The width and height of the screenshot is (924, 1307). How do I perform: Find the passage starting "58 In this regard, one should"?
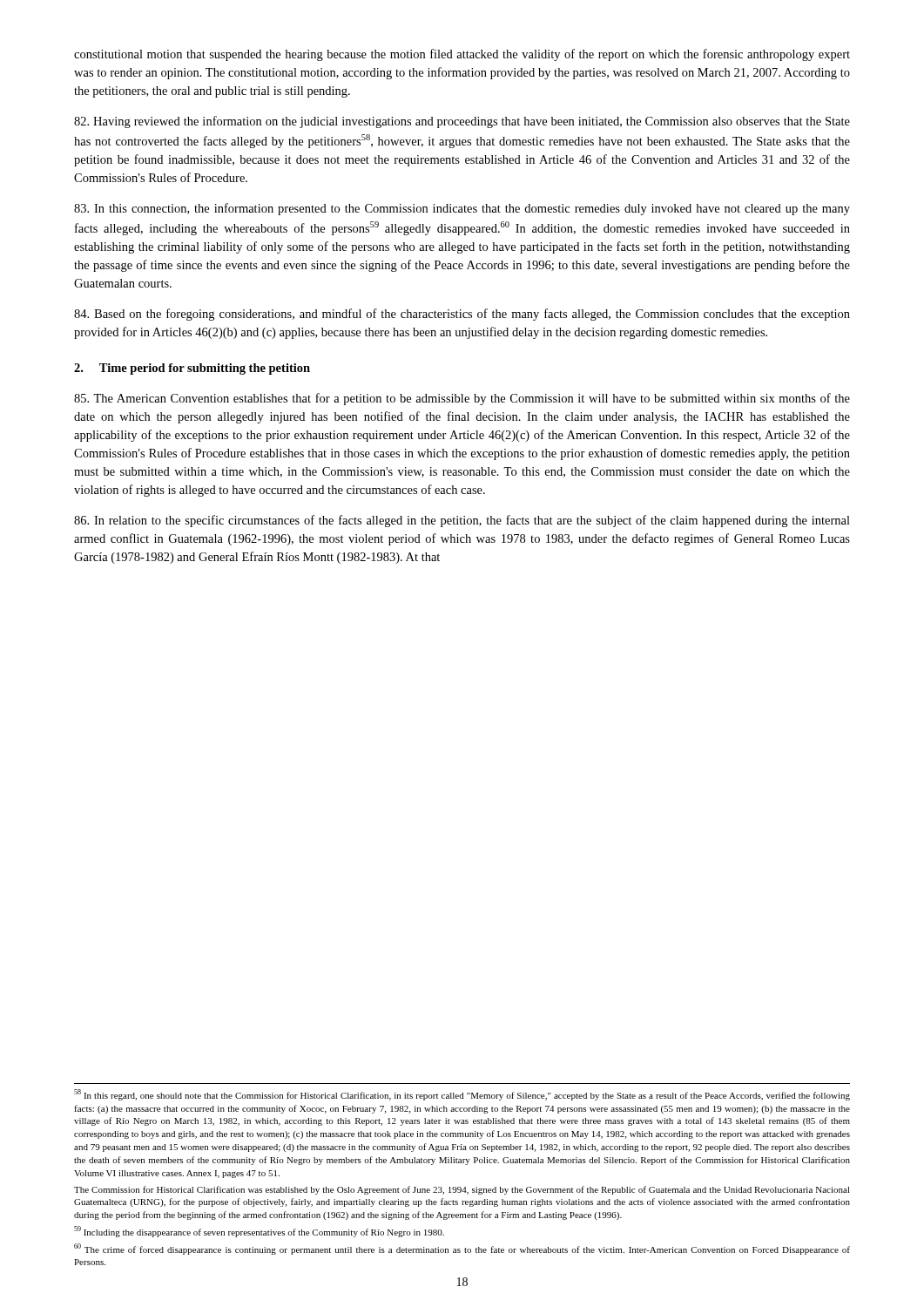tap(462, 1179)
